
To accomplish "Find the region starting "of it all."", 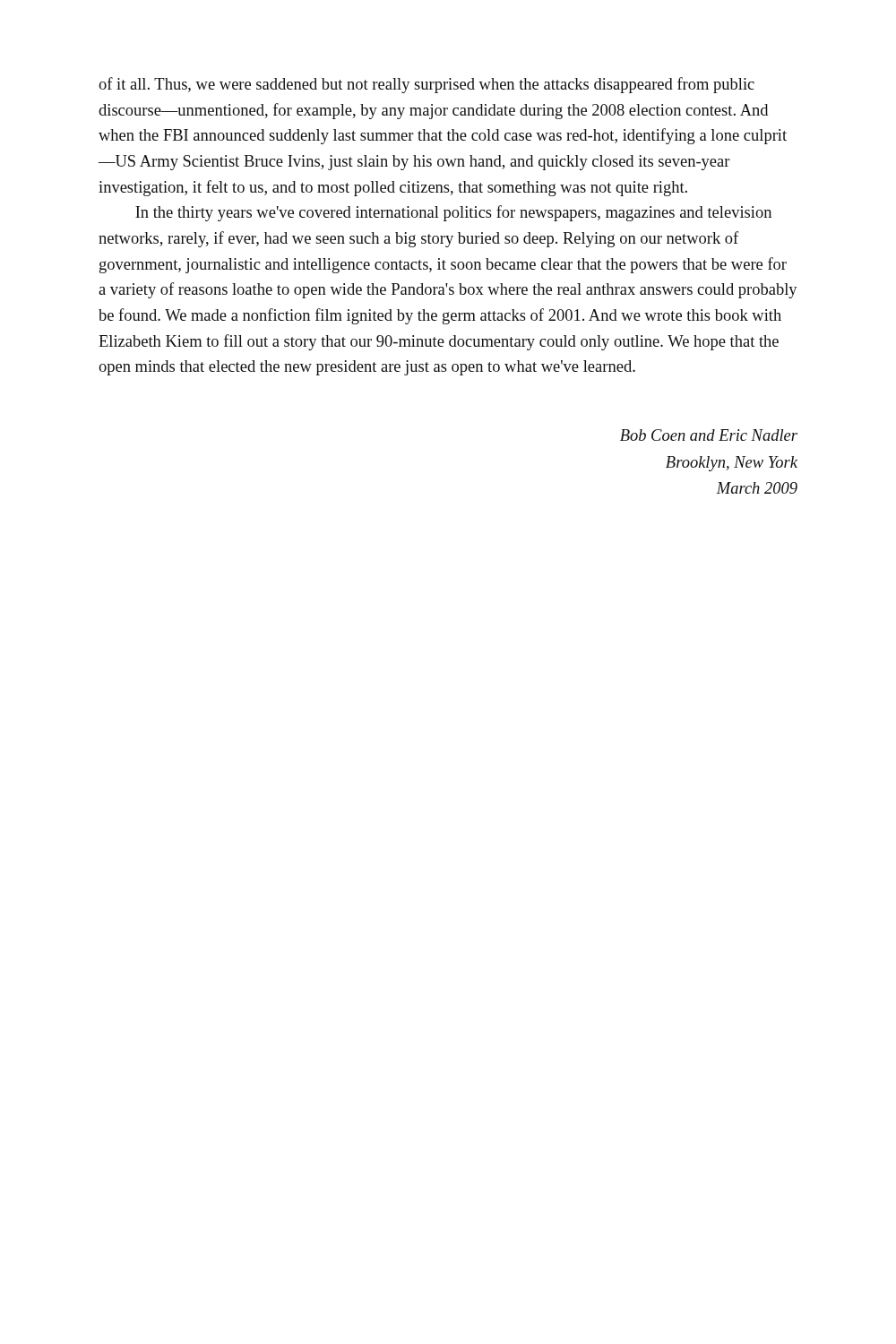I will (448, 226).
